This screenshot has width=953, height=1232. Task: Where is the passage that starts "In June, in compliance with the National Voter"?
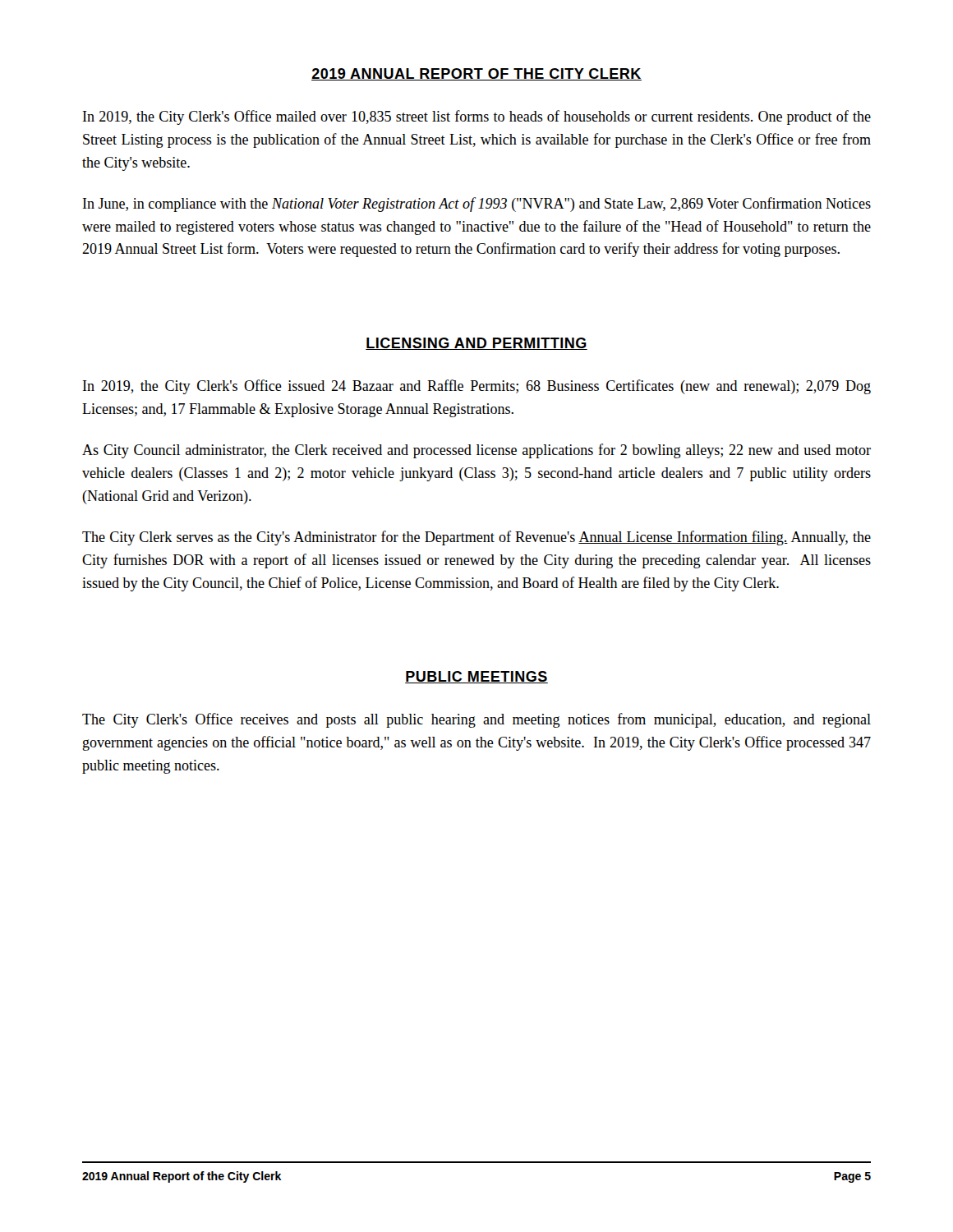click(476, 226)
